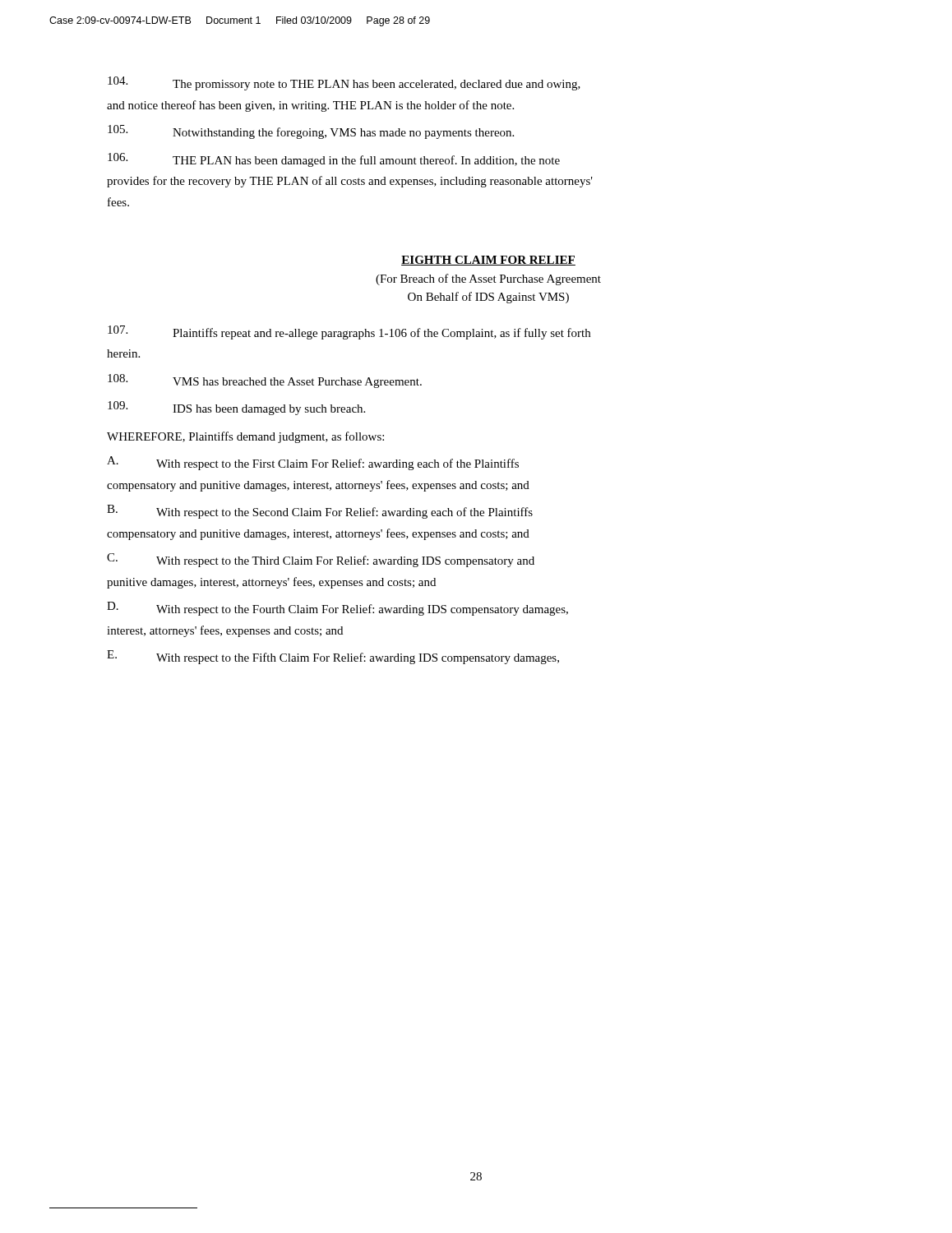
Task: Click on the text block starting "VMS has breached the Asset Purchase Agreement."
Action: [265, 381]
